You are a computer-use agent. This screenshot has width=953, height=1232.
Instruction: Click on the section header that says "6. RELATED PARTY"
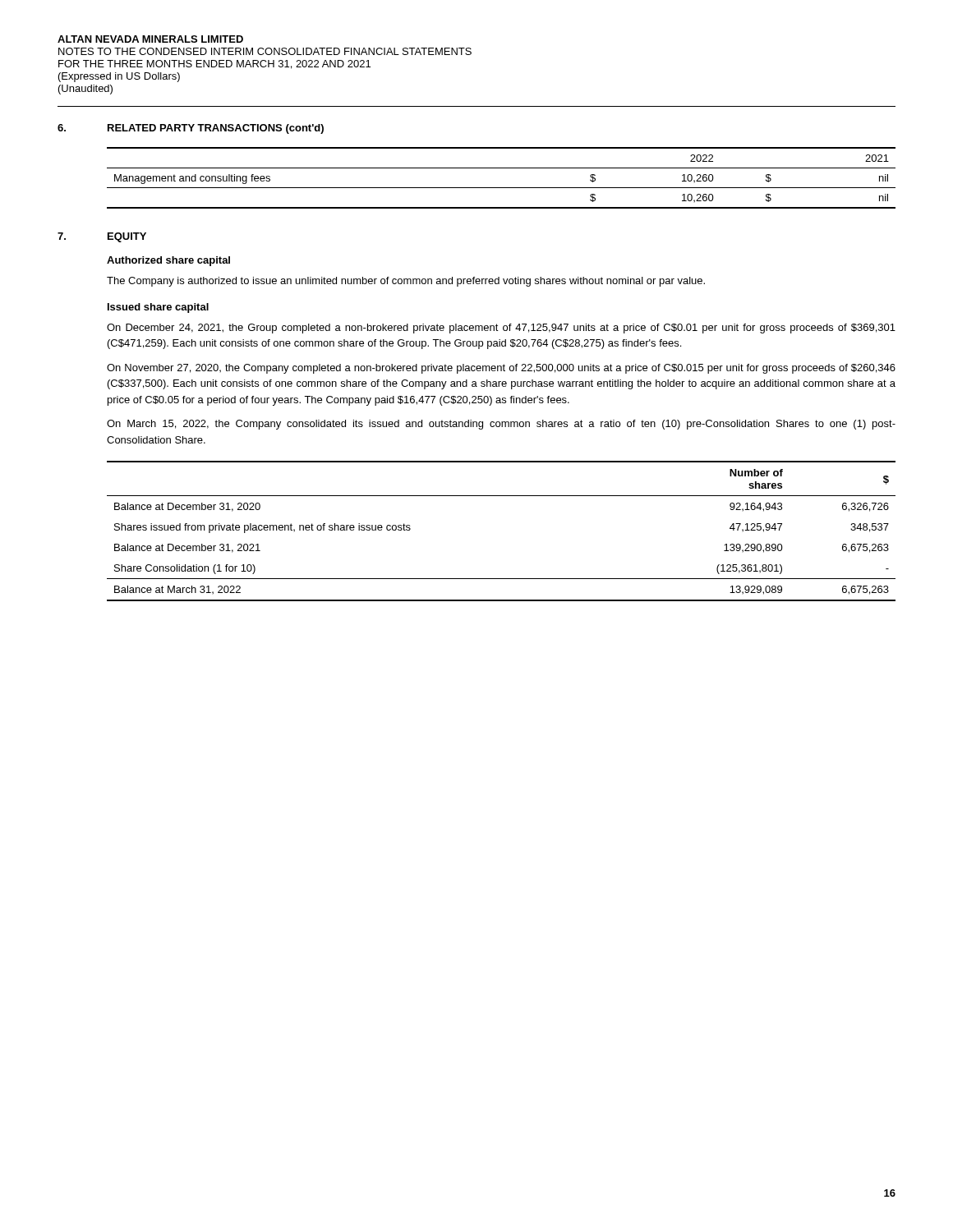click(x=191, y=128)
